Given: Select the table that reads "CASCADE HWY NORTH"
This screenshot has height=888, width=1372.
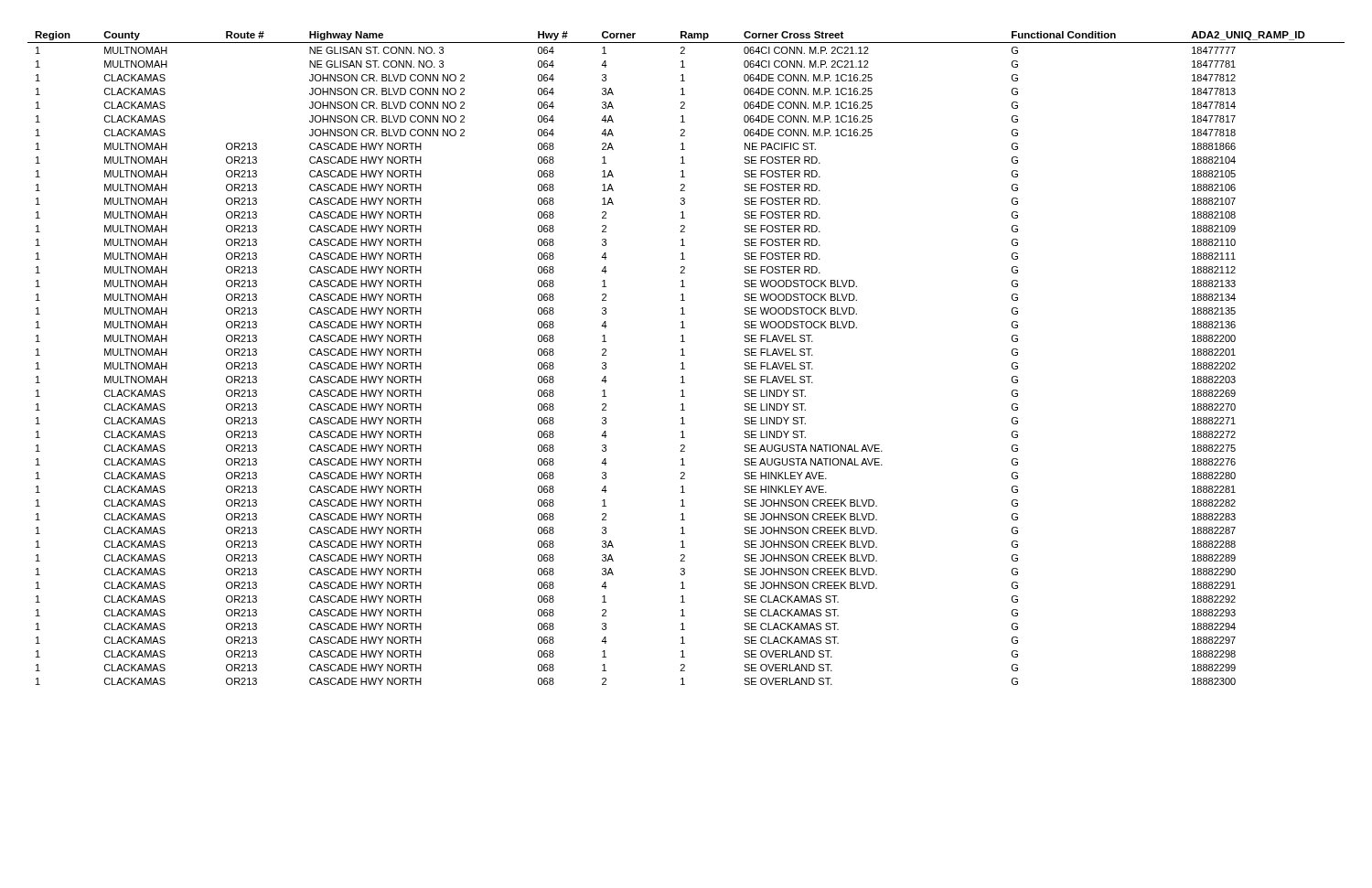Looking at the screenshot, I should (686, 358).
